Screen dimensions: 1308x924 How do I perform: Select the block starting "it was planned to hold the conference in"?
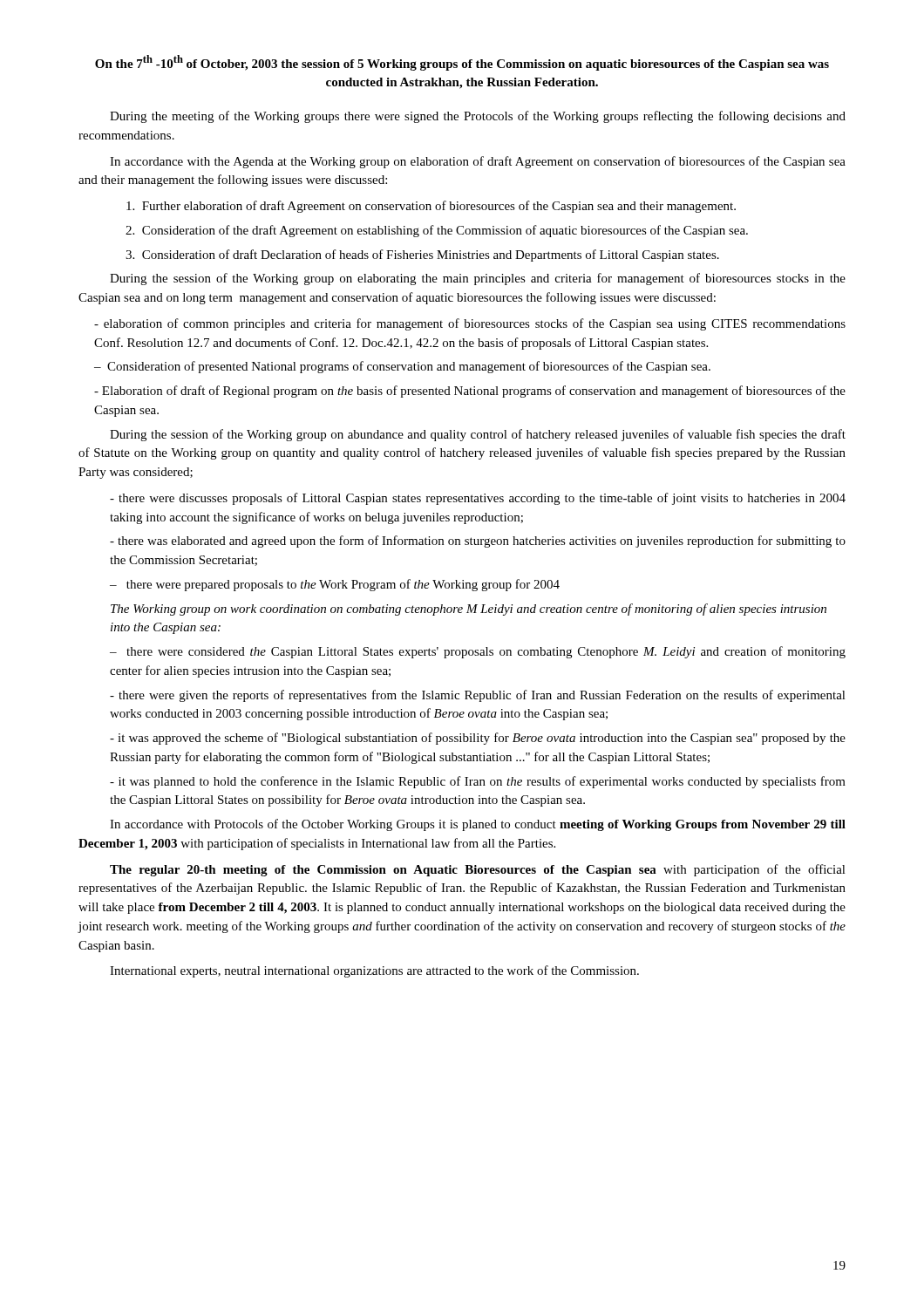478,790
